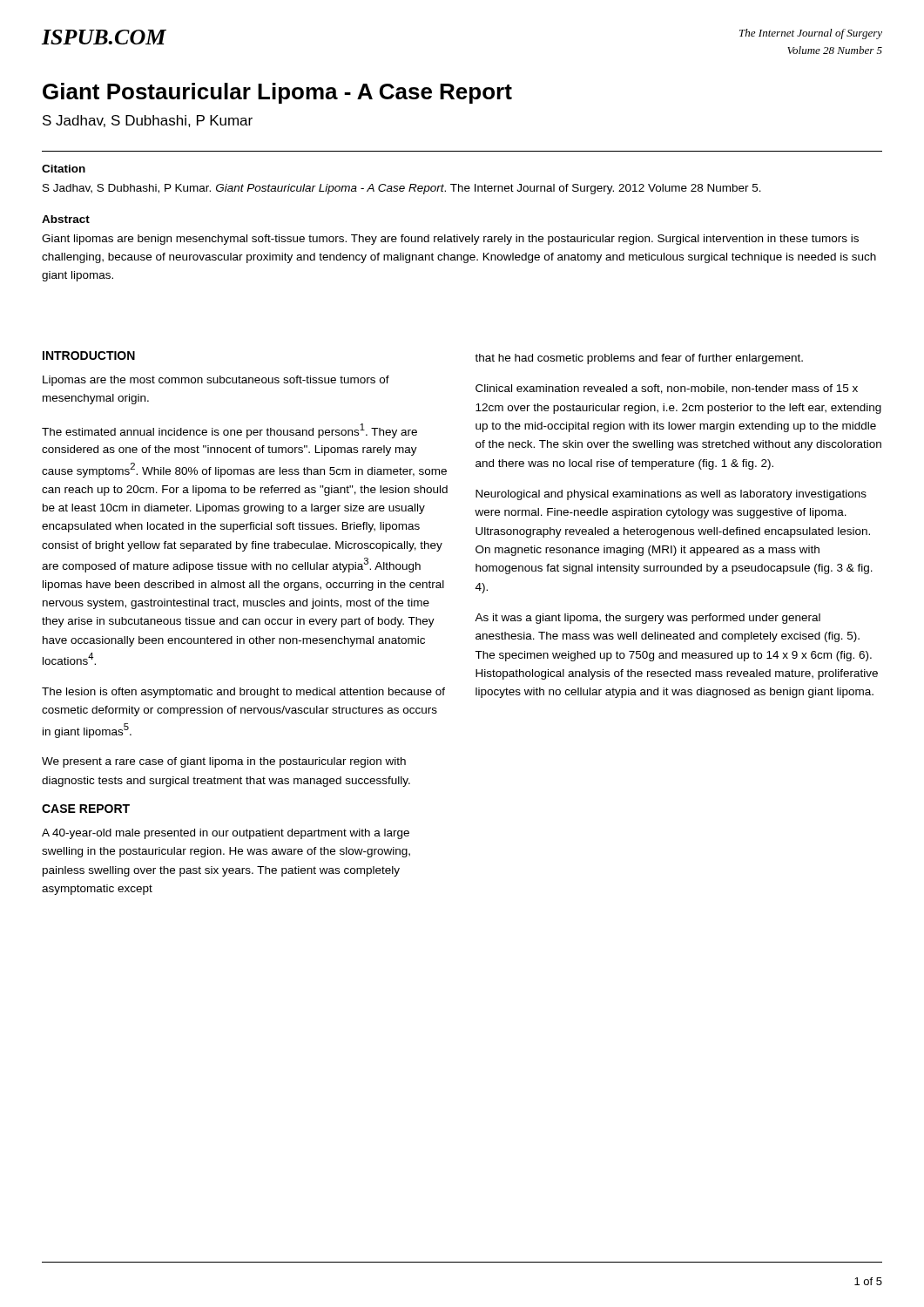Locate the text block containing "Giant lipomas are benign mesenchymal soft-tissue tumors. They"
Viewport: 924px width, 1307px height.
click(459, 257)
